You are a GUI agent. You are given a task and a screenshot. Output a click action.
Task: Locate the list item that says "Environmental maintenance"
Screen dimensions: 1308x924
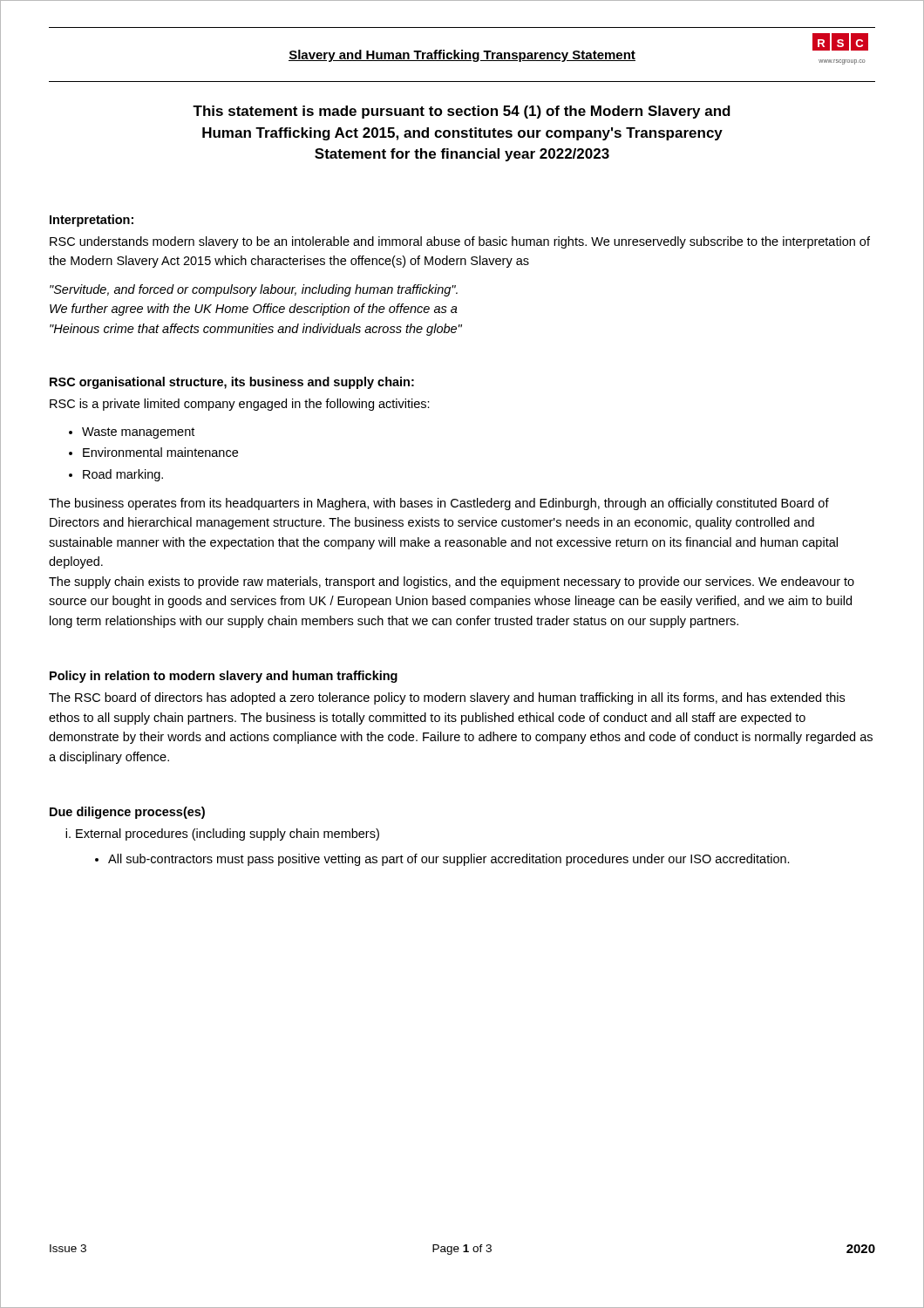(160, 453)
